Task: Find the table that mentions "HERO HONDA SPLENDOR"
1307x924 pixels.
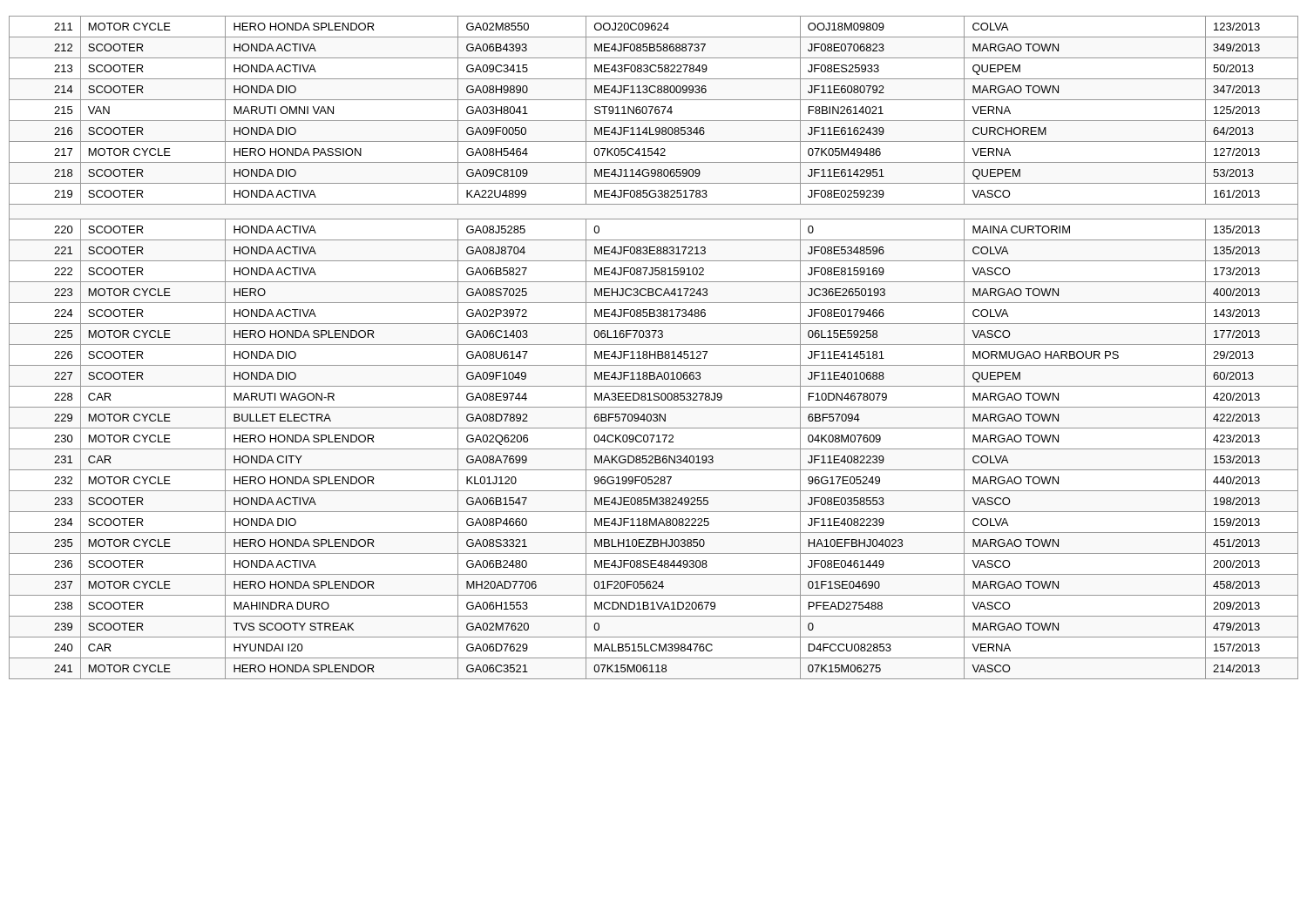Action: 654,348
